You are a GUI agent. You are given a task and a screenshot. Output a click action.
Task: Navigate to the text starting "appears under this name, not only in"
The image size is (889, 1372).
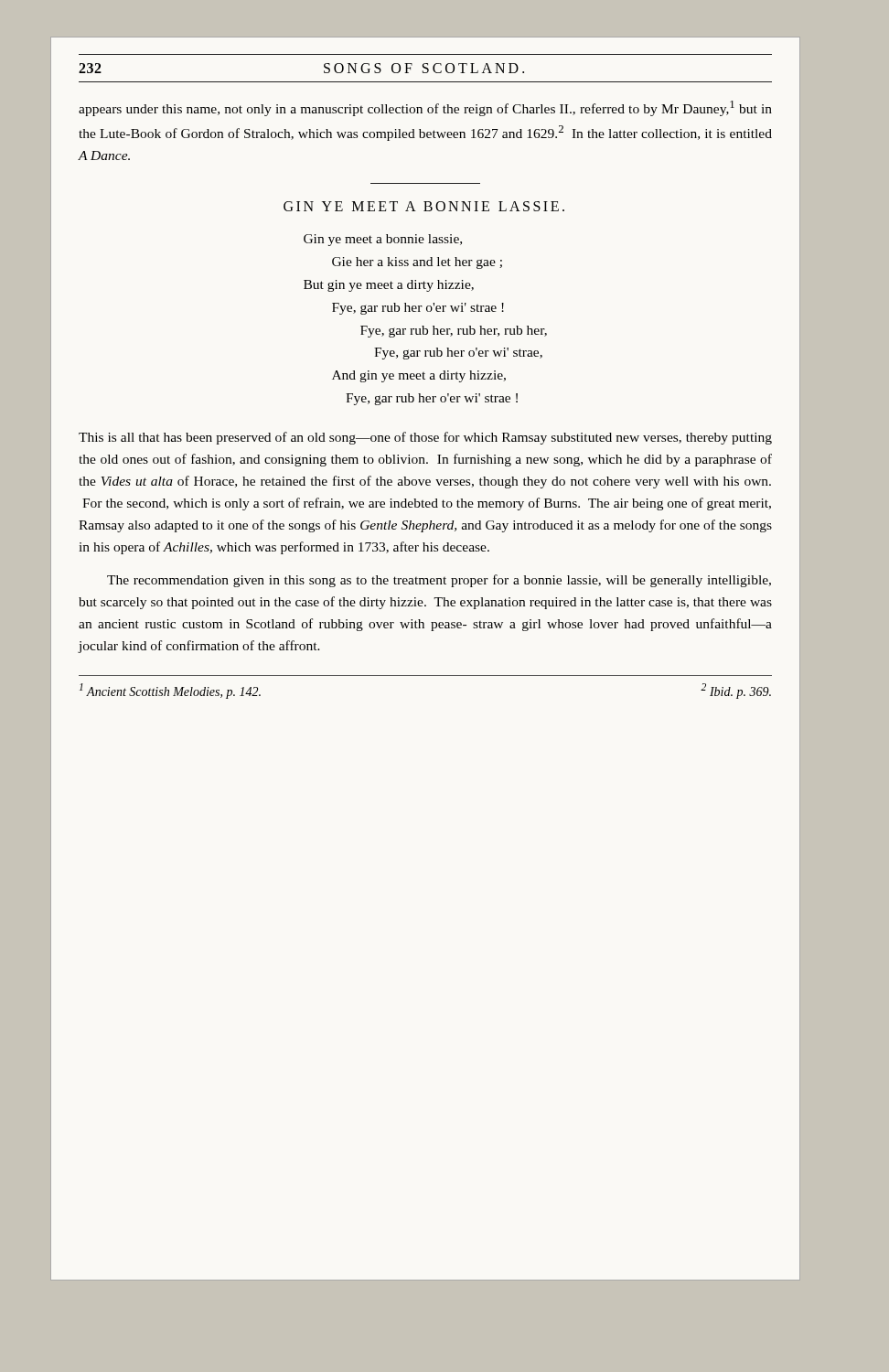[425, 131]
